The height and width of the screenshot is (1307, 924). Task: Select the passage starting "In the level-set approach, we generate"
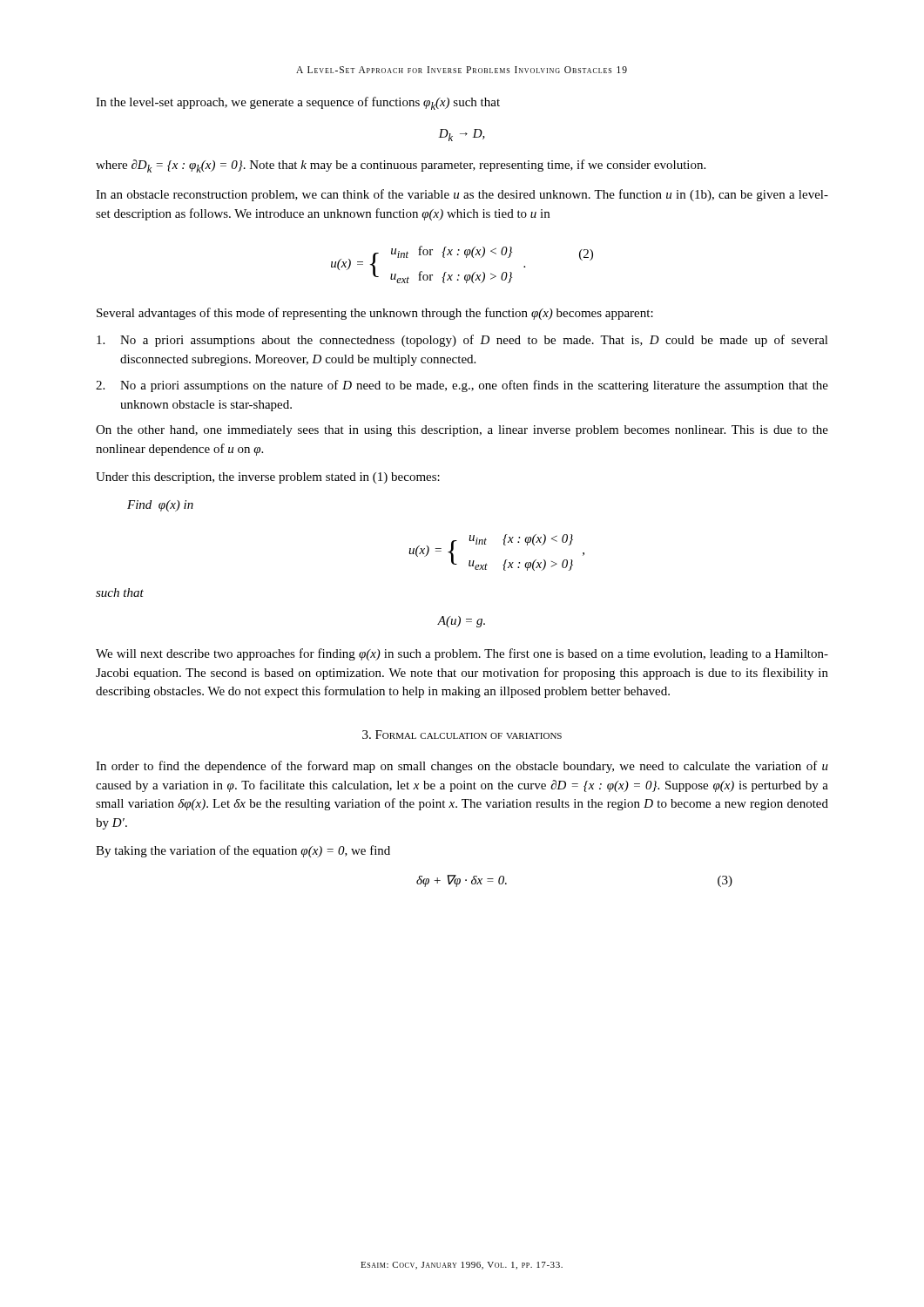point(462,103)
